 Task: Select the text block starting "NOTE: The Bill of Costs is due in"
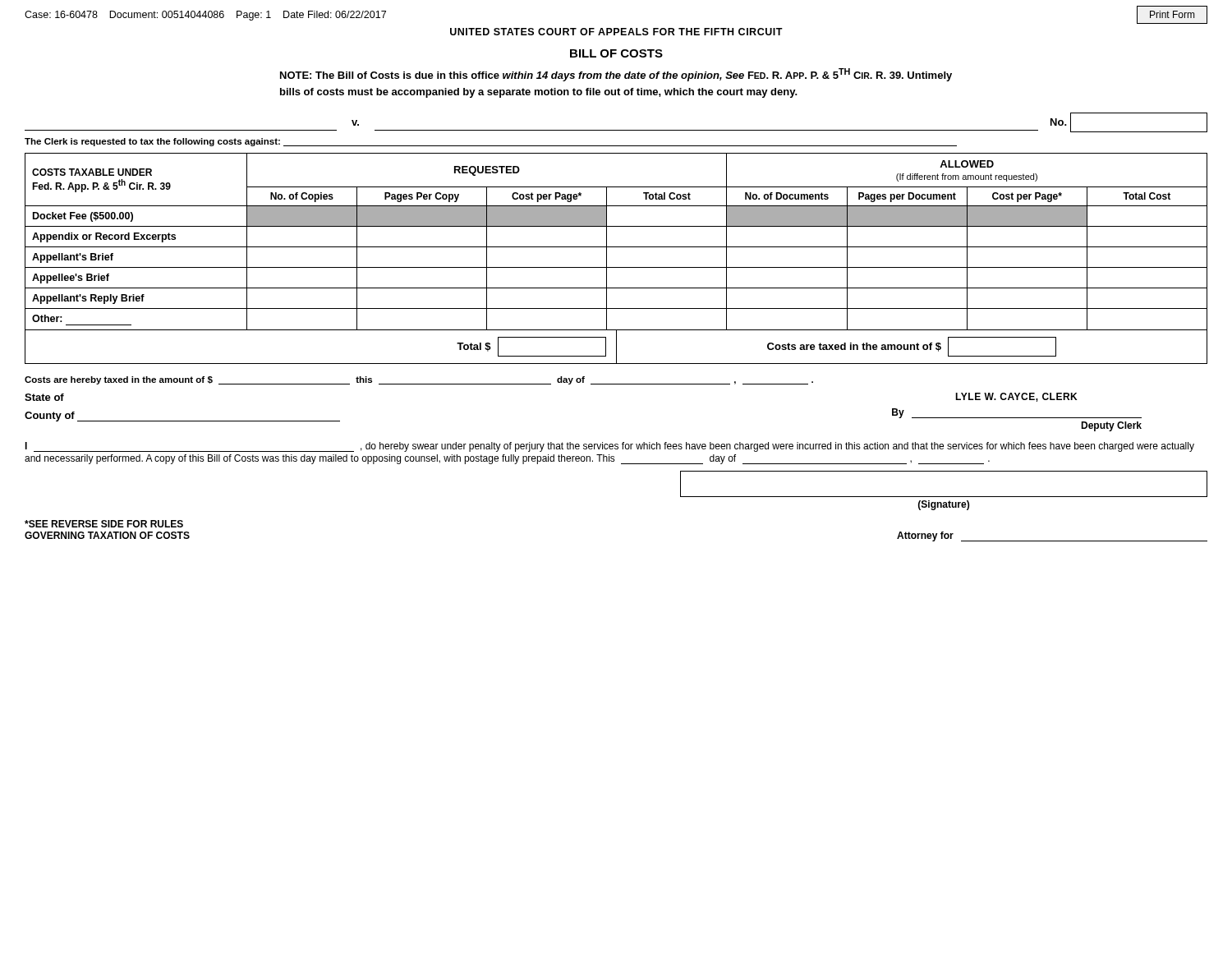[616, 82]
